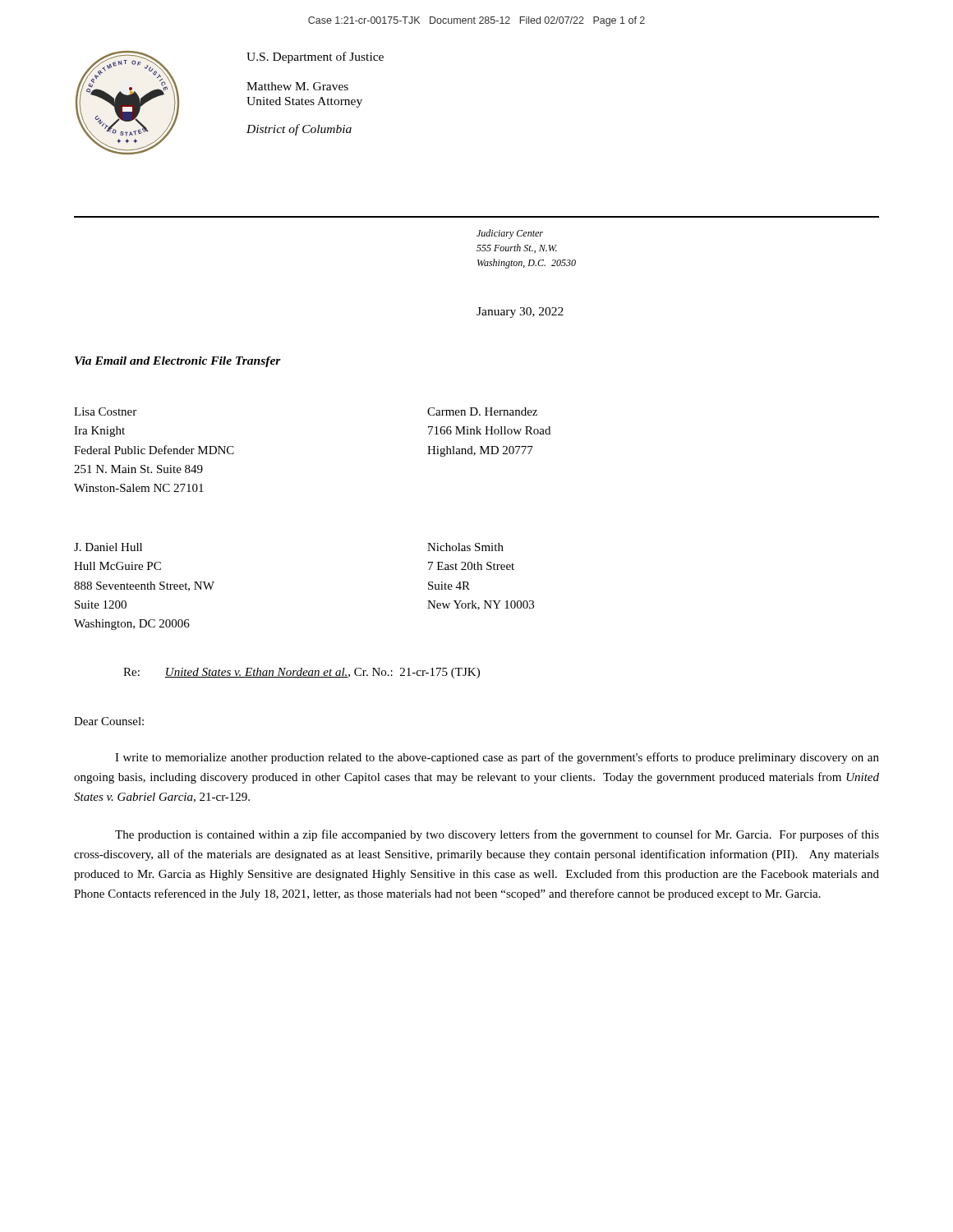This screenshot has height=1232, width=953.
Task: Locate the text block with the text "Lisa Costner Ira Knight"
Action: (154, 450)
